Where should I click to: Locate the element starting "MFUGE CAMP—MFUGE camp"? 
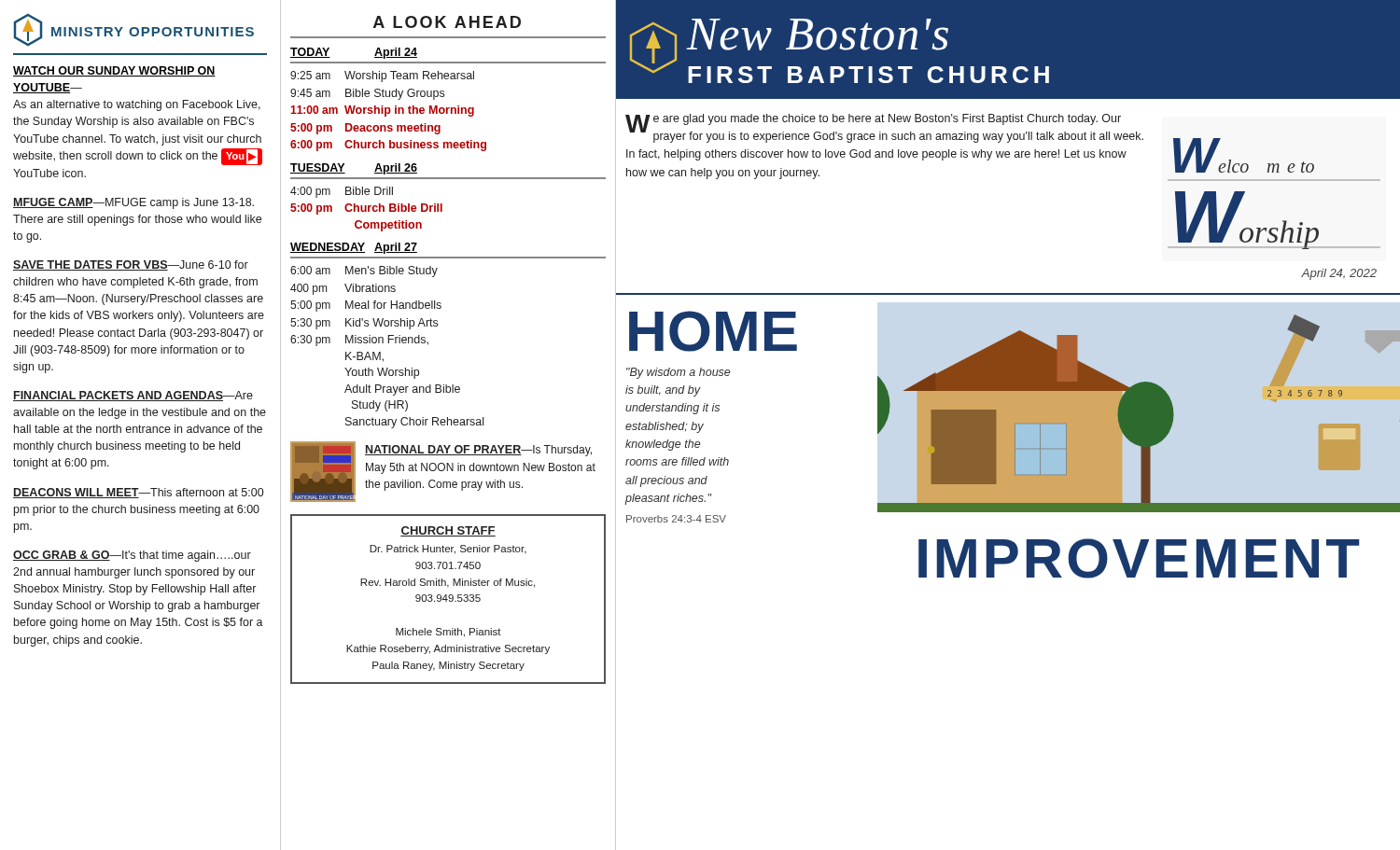click(x=138, y=219)
